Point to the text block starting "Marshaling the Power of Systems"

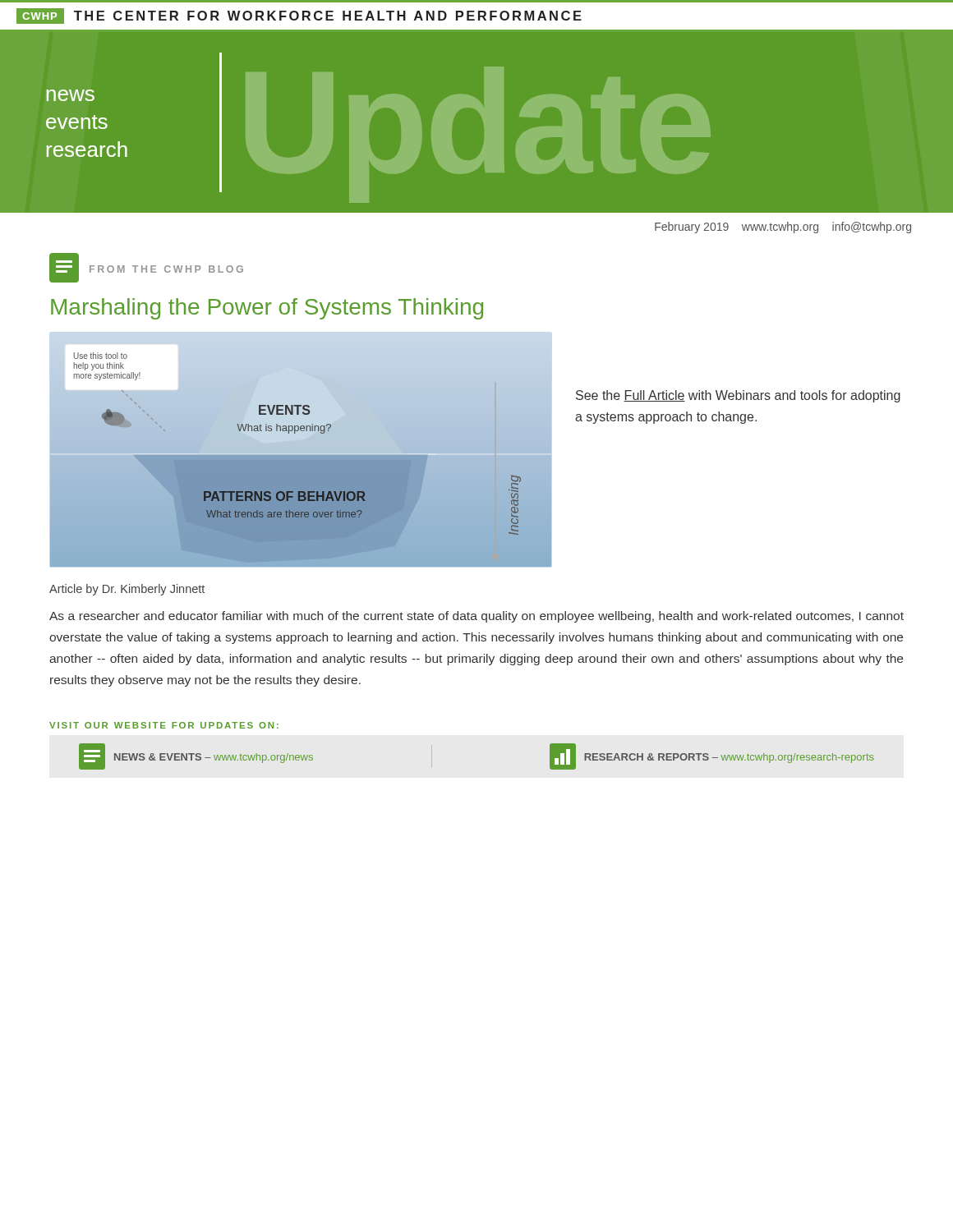pos(267,307)
